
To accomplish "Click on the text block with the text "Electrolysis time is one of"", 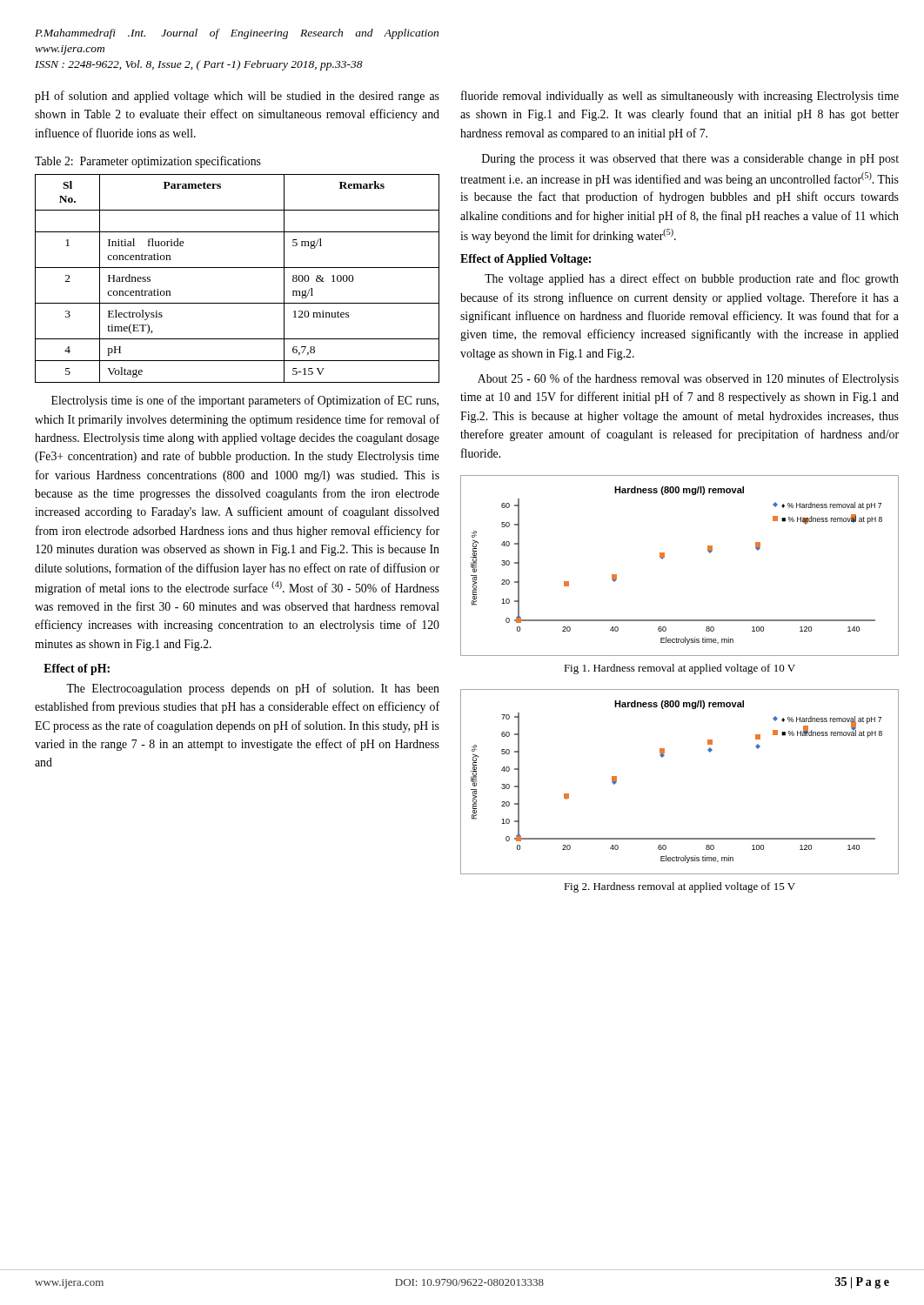I will click(x=237, y=522).
